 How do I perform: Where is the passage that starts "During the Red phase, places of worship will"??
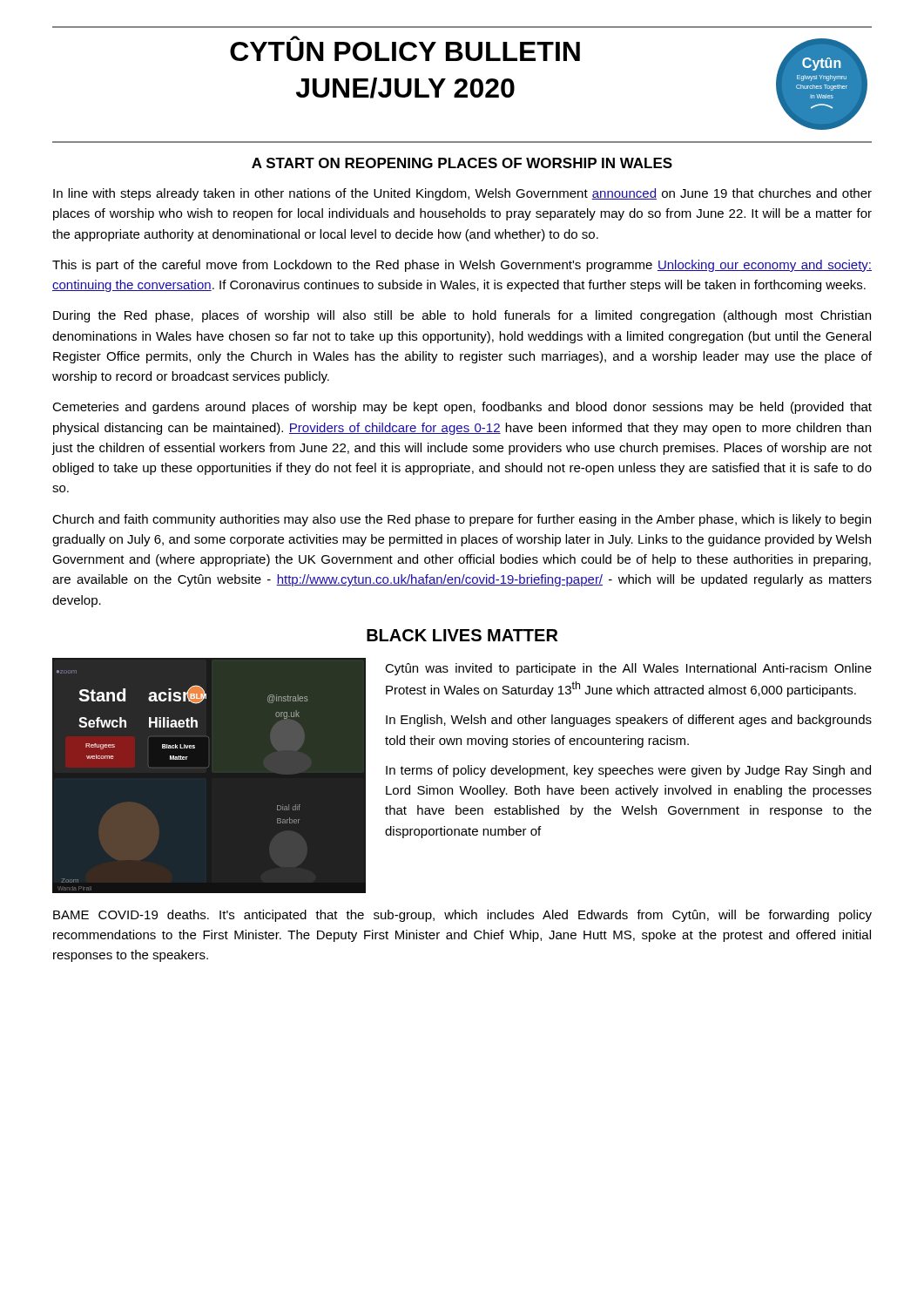pyautogui.click(x=462, y=346)
